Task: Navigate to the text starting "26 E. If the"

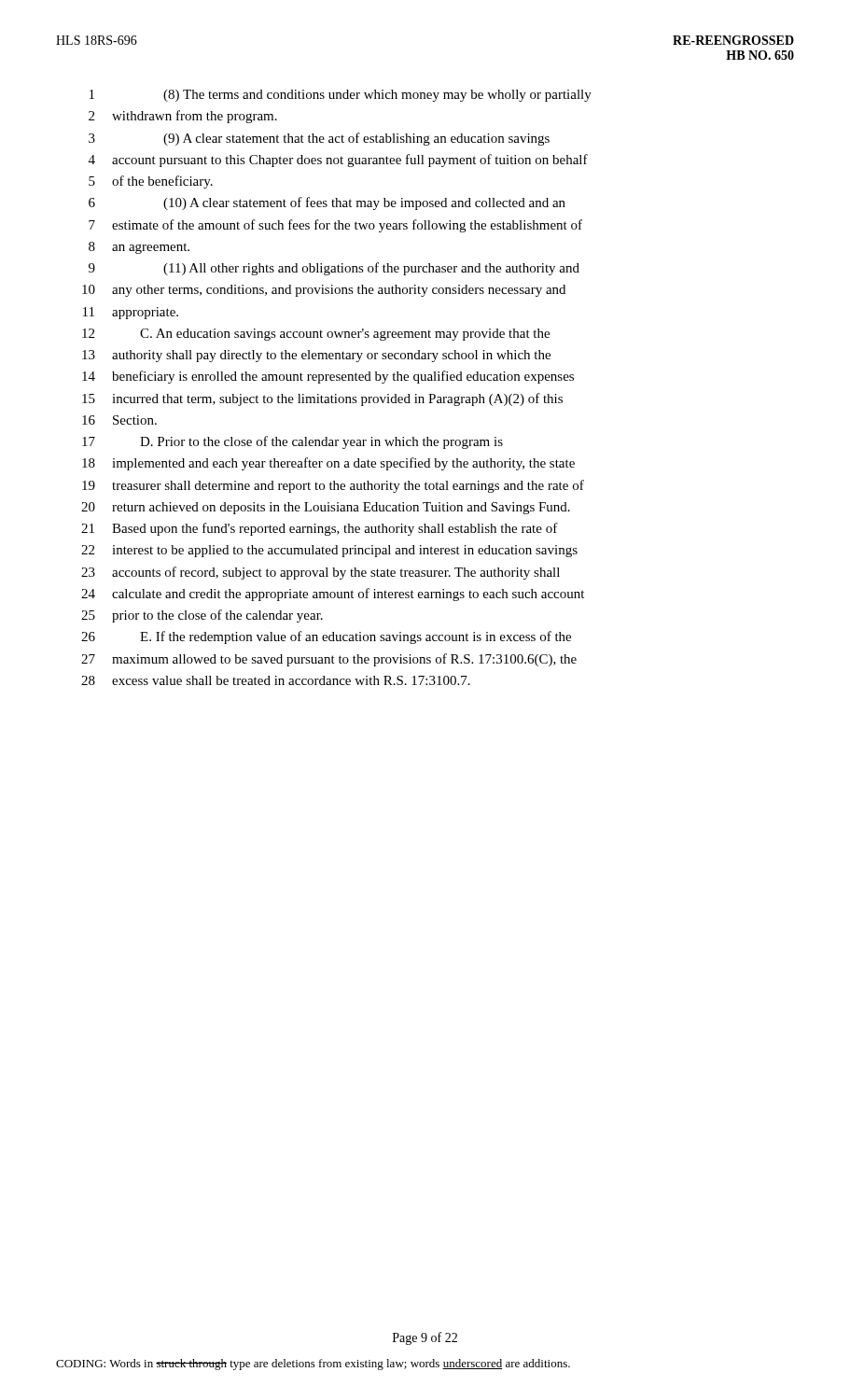Action: click(425, 659)
